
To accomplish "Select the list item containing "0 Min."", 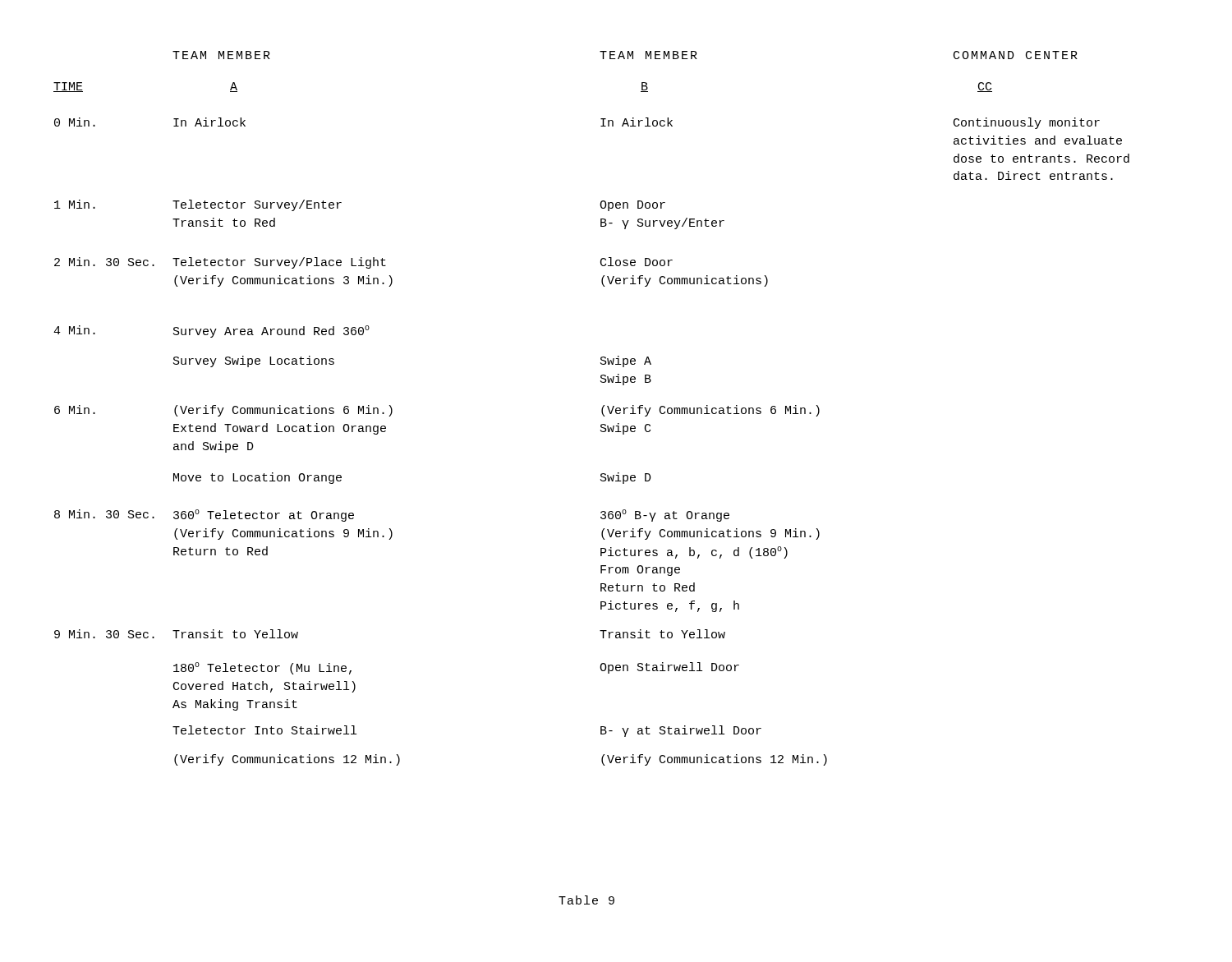I will point(76,124).
